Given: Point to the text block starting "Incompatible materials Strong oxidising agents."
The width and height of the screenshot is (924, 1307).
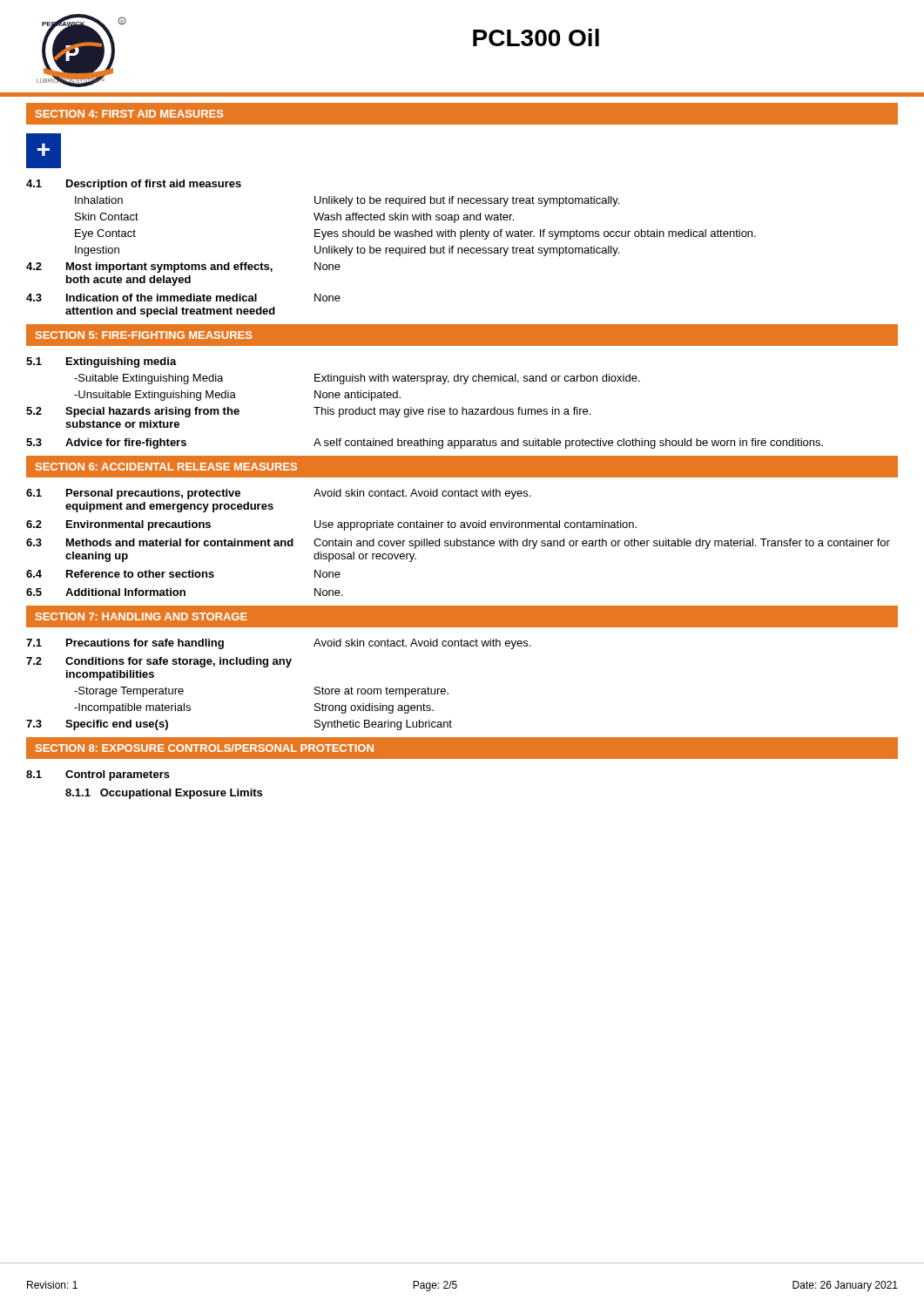Looking at the screenshot, I should pos(129,710).
